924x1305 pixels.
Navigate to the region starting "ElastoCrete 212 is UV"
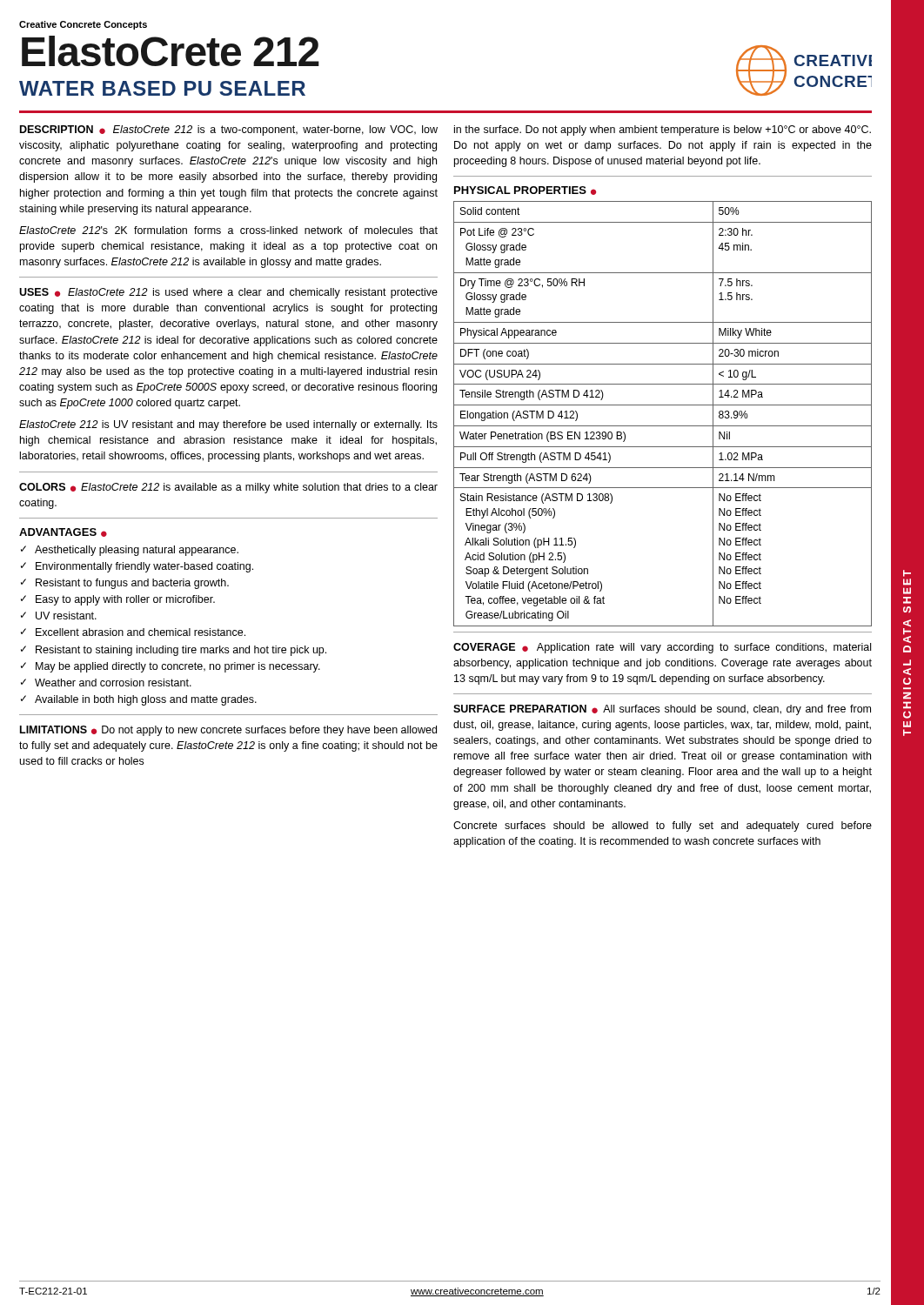(228, 441)
